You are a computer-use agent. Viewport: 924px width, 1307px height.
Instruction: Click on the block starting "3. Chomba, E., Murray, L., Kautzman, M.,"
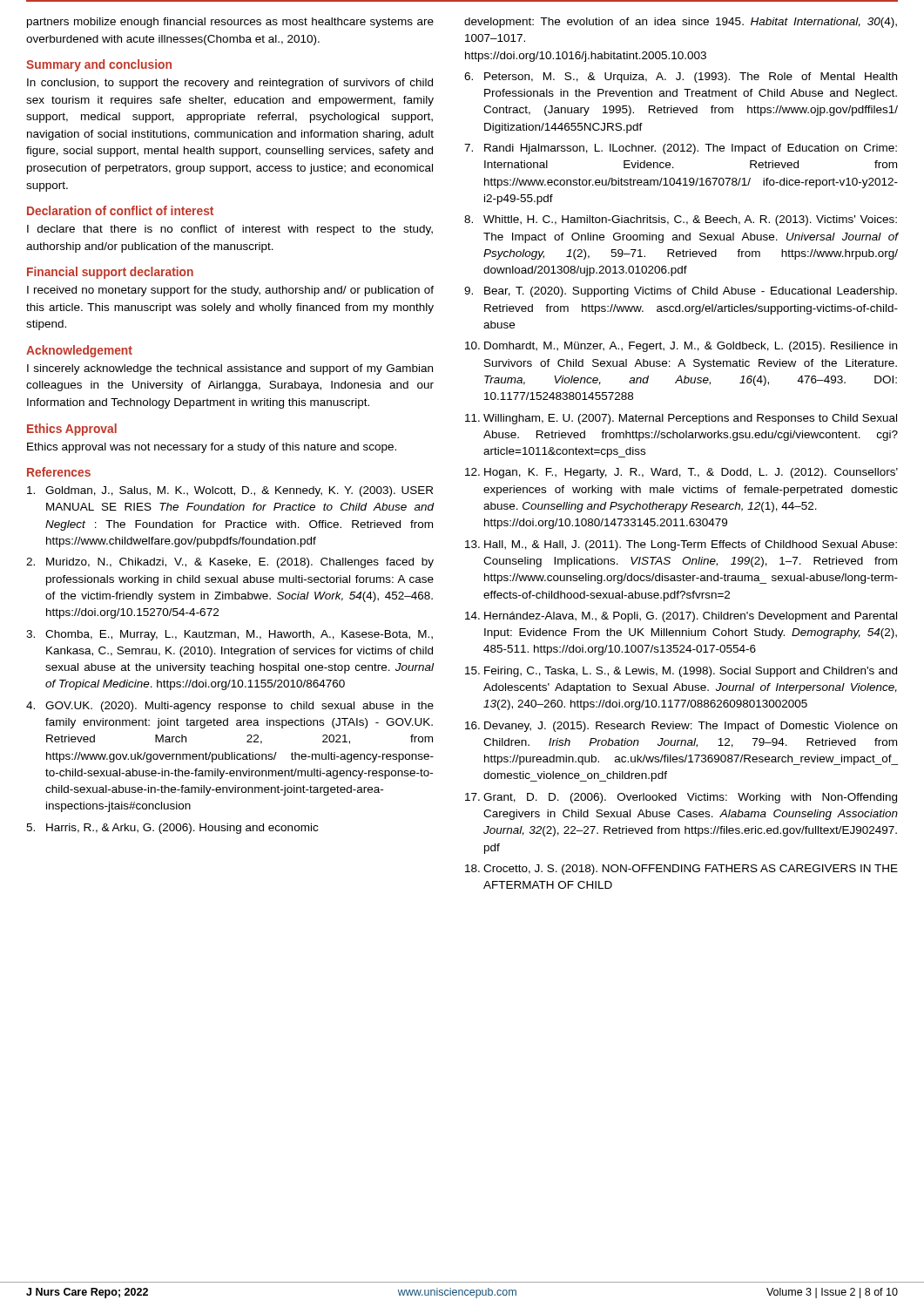[x=230, y=659]
